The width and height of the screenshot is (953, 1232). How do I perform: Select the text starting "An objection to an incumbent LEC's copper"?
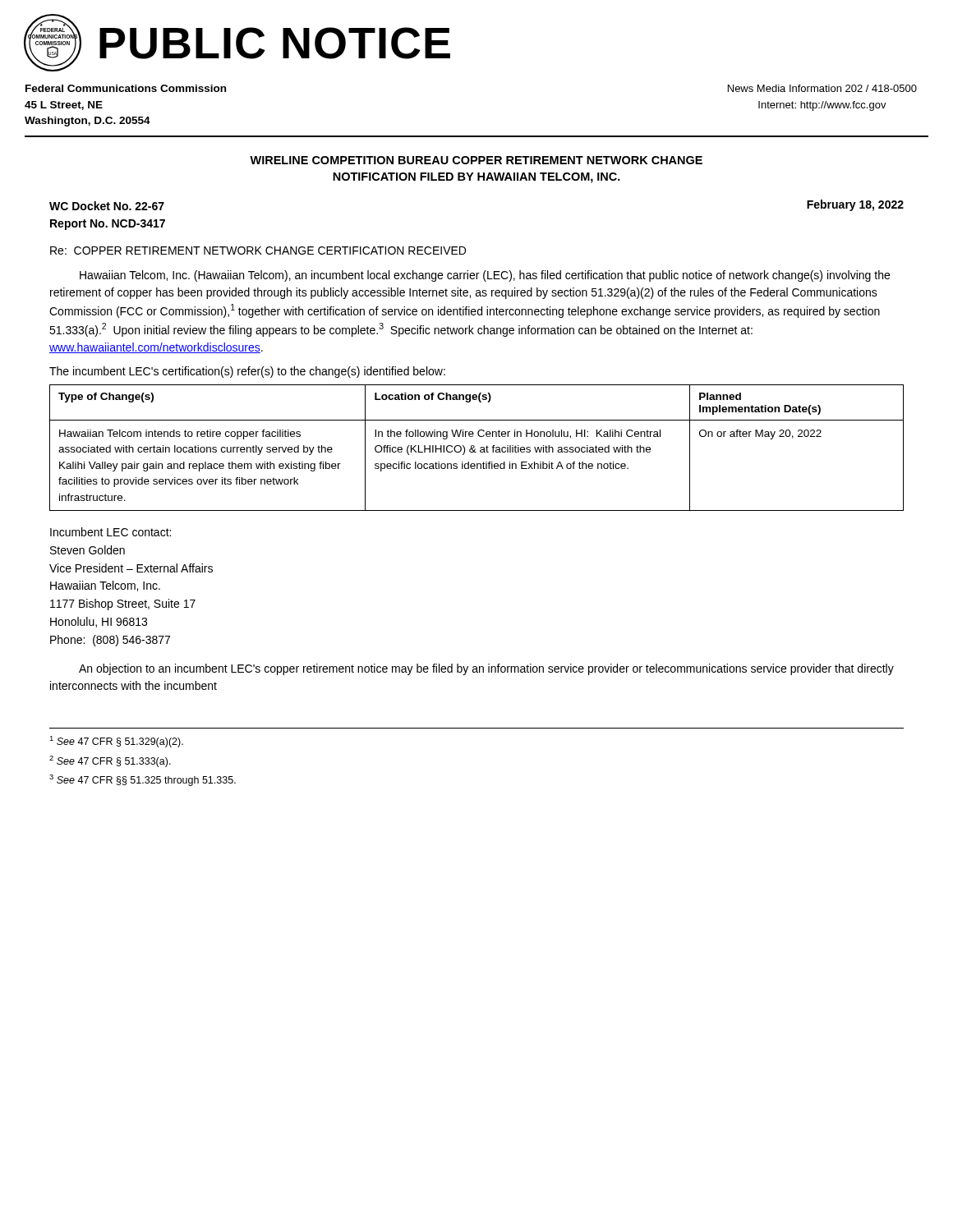tap(471, 677)
